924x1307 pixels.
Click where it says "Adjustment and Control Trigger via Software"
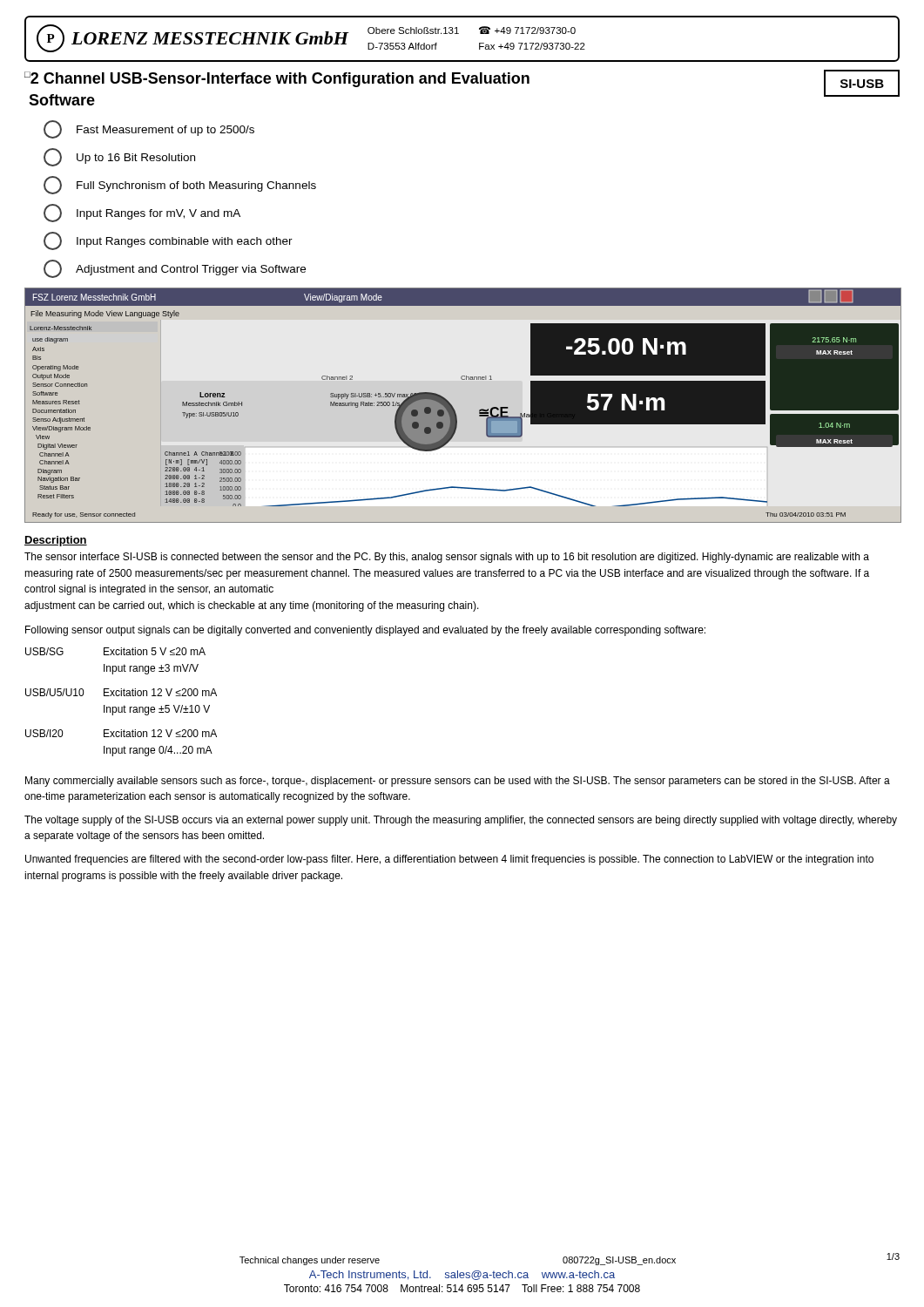coord(175,269)
